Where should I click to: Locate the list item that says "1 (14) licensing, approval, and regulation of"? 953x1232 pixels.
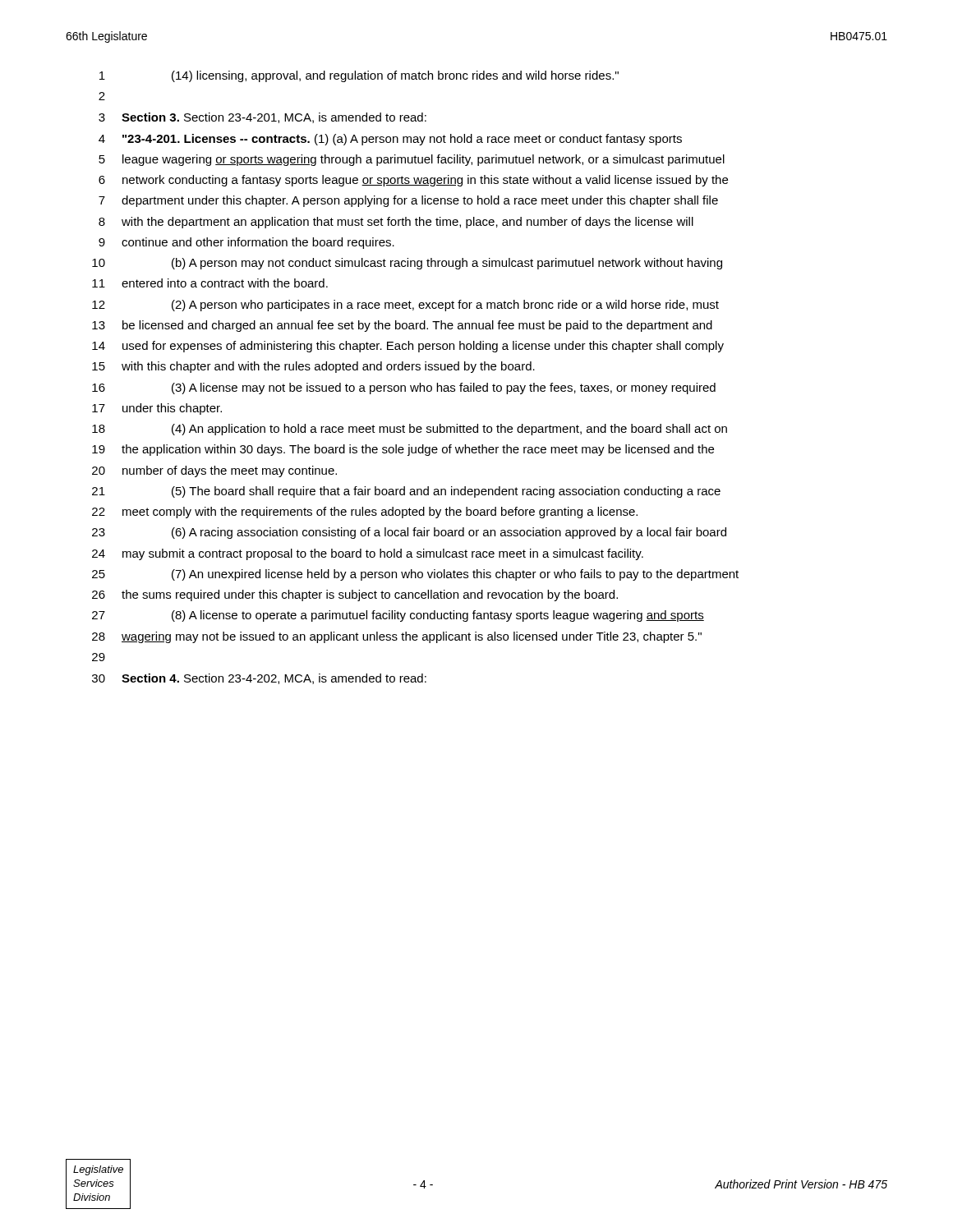tap(476, 75)
